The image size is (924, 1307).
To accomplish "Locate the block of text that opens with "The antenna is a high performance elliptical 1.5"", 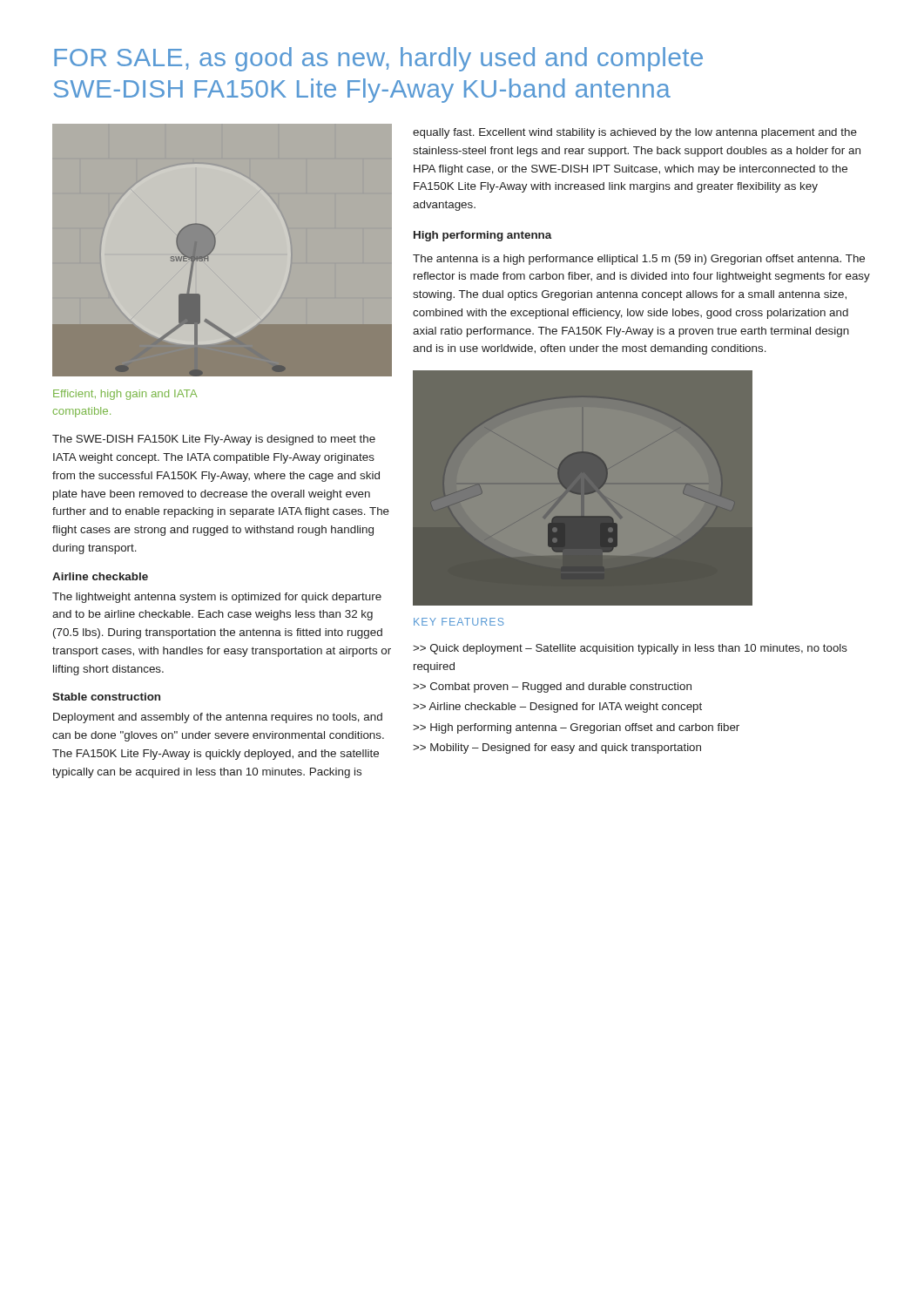I will 641,303.
